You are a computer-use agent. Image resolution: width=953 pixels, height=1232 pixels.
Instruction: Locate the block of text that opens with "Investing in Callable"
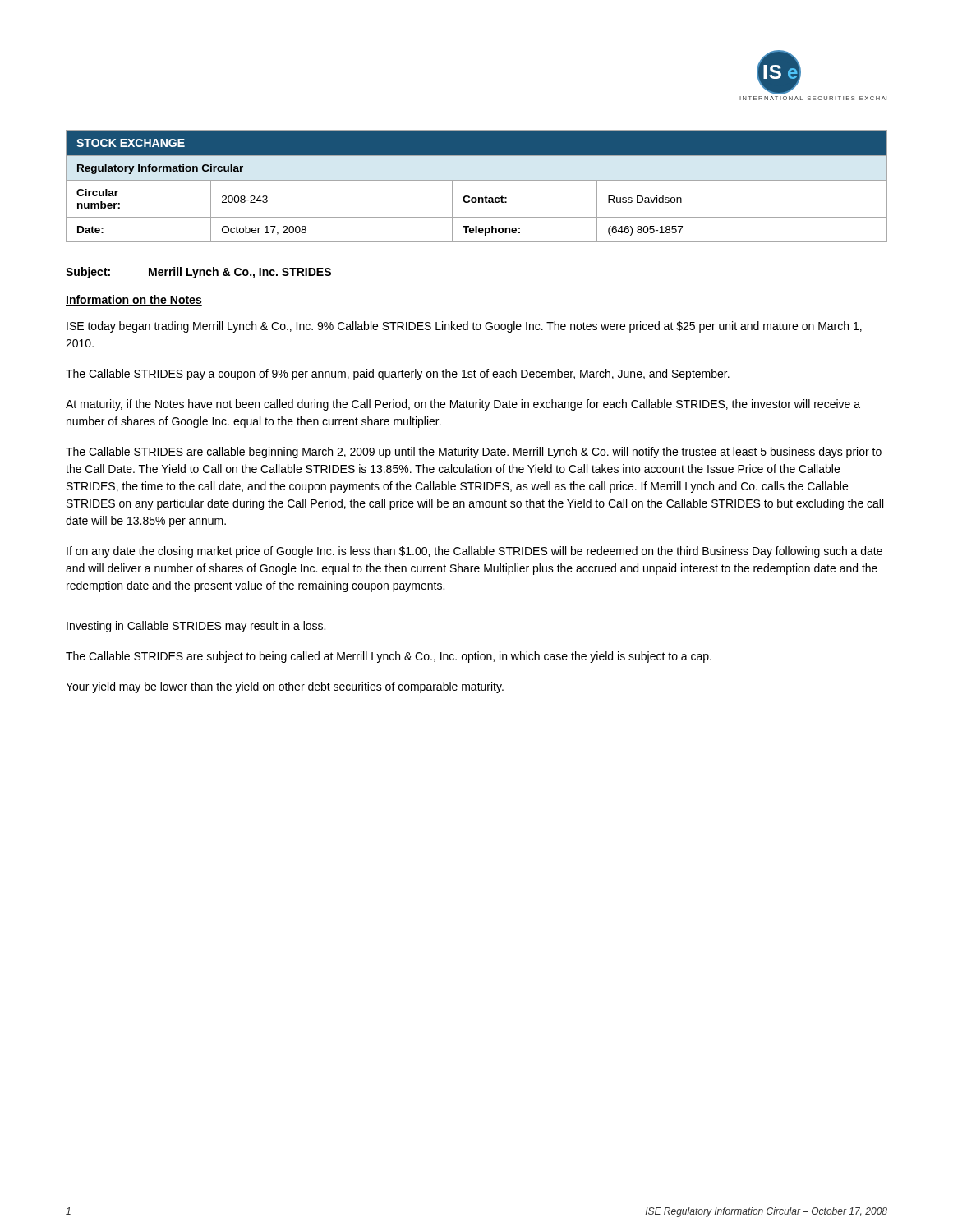tap(196, 626)
